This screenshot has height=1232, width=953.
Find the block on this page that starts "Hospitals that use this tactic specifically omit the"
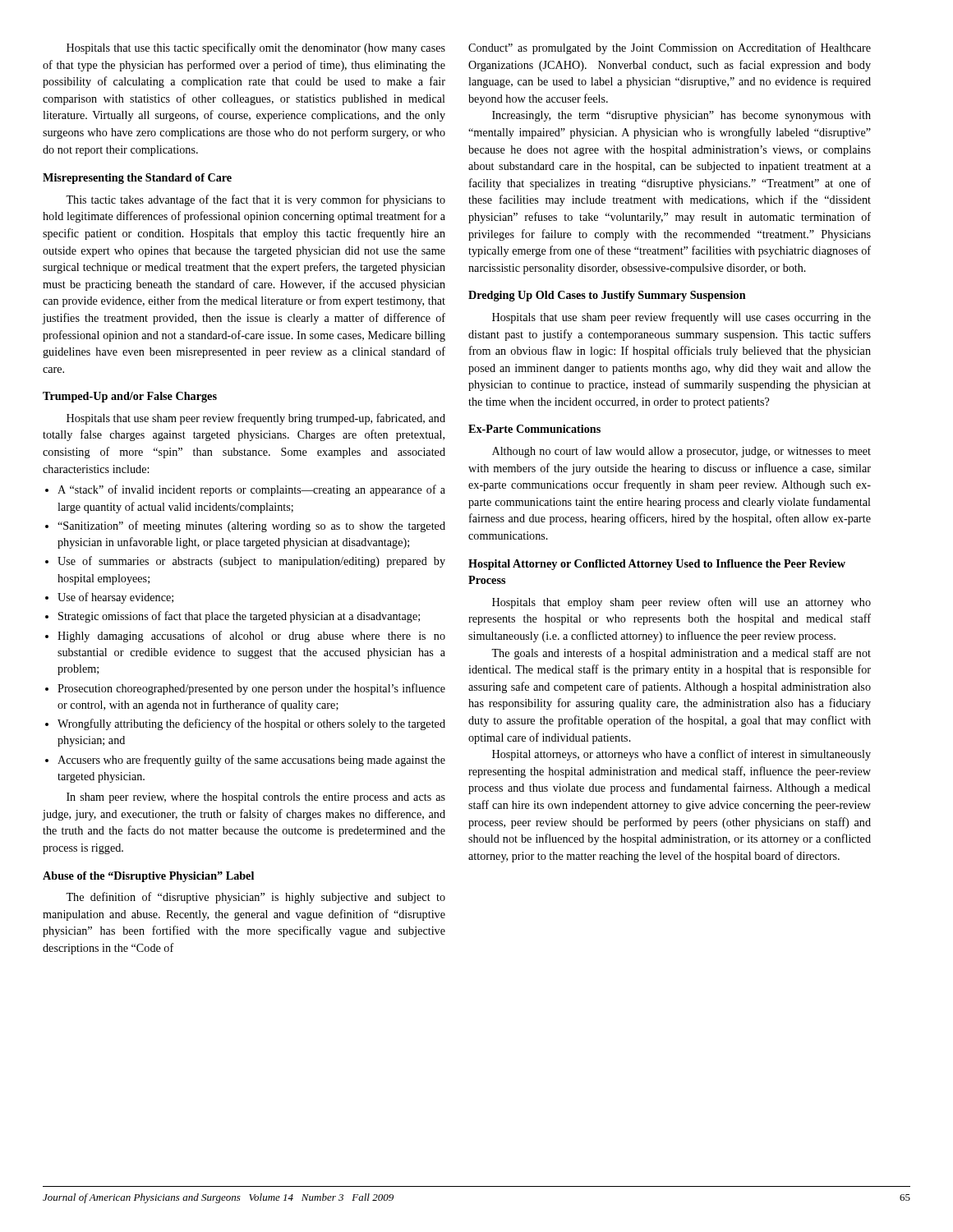point(244,99)
